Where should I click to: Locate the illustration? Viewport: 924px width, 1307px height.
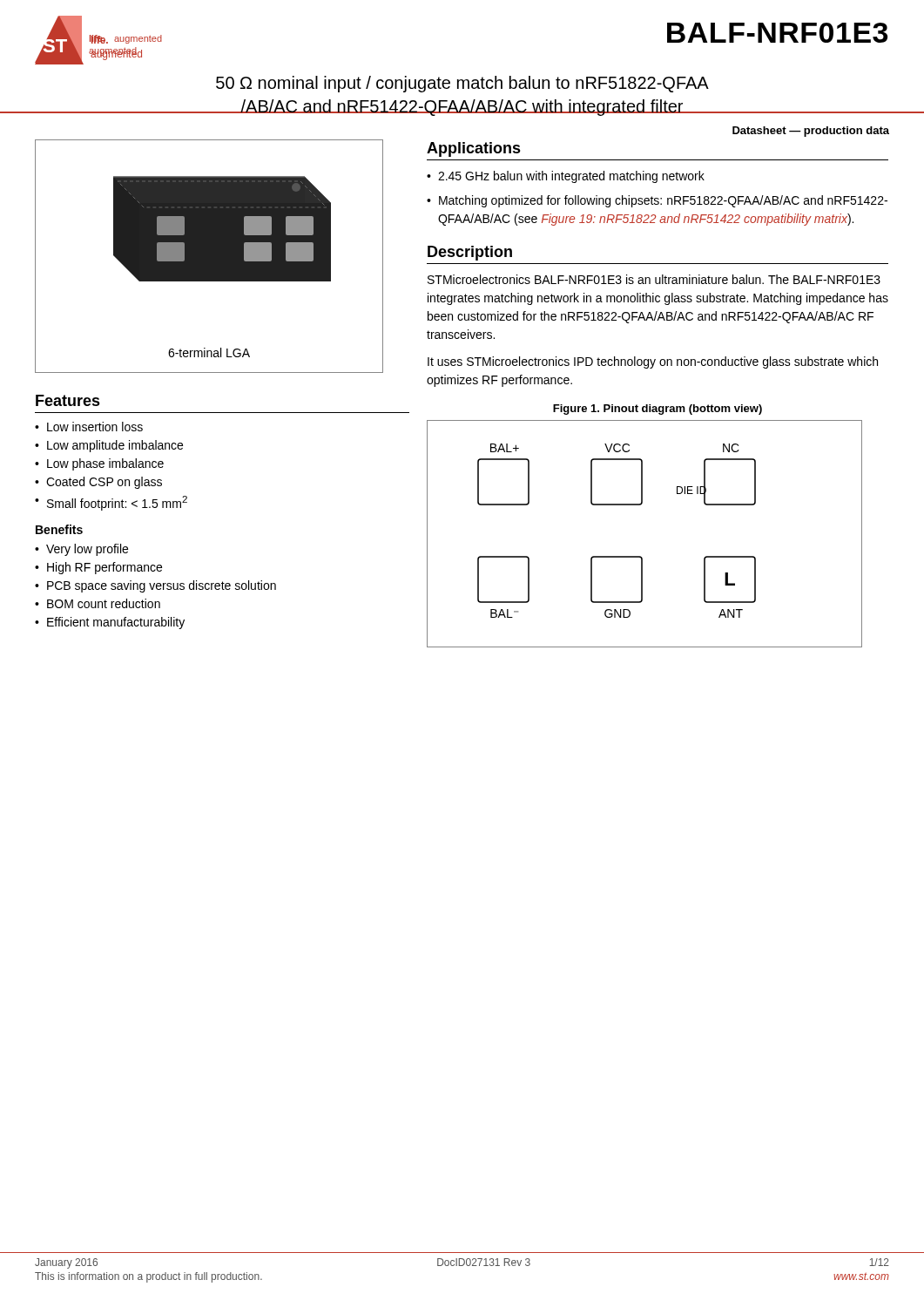click(209, 256)
